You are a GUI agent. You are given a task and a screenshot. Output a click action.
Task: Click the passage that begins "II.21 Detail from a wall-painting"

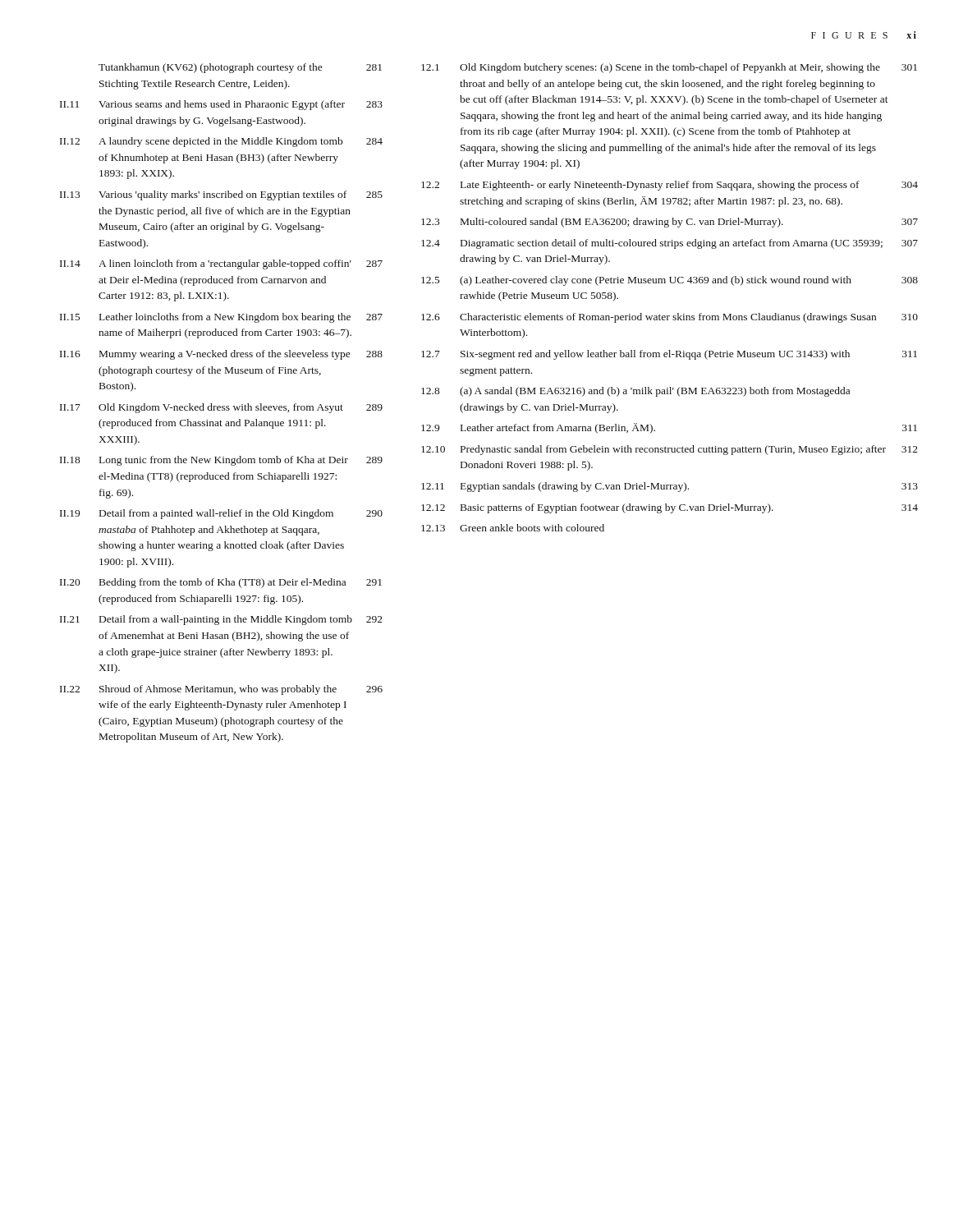tap(221, 644)
